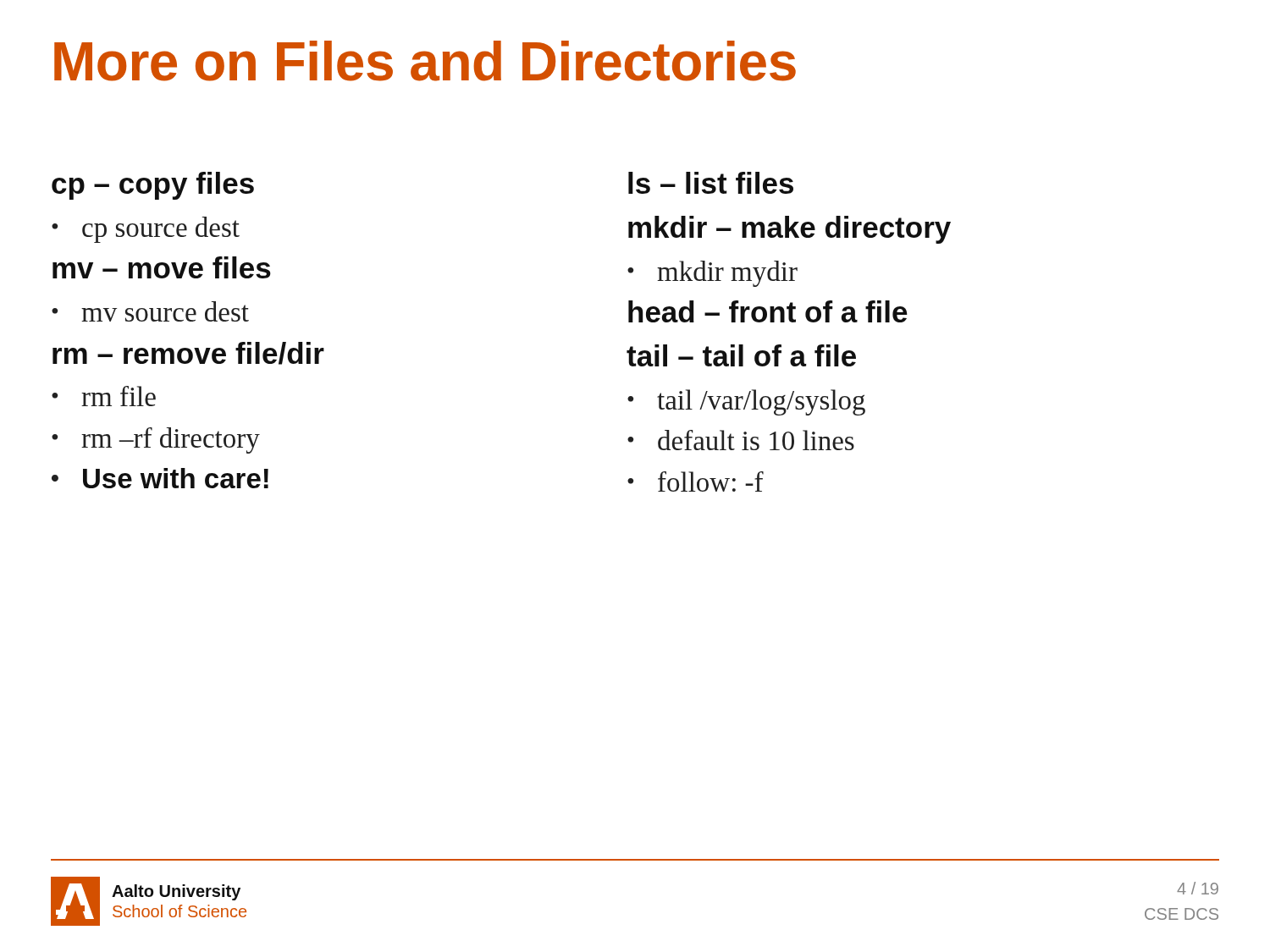Click the section header that begins "ls – list"
The width and height of the screenshot is (1270, 952).
click(711, 183)
